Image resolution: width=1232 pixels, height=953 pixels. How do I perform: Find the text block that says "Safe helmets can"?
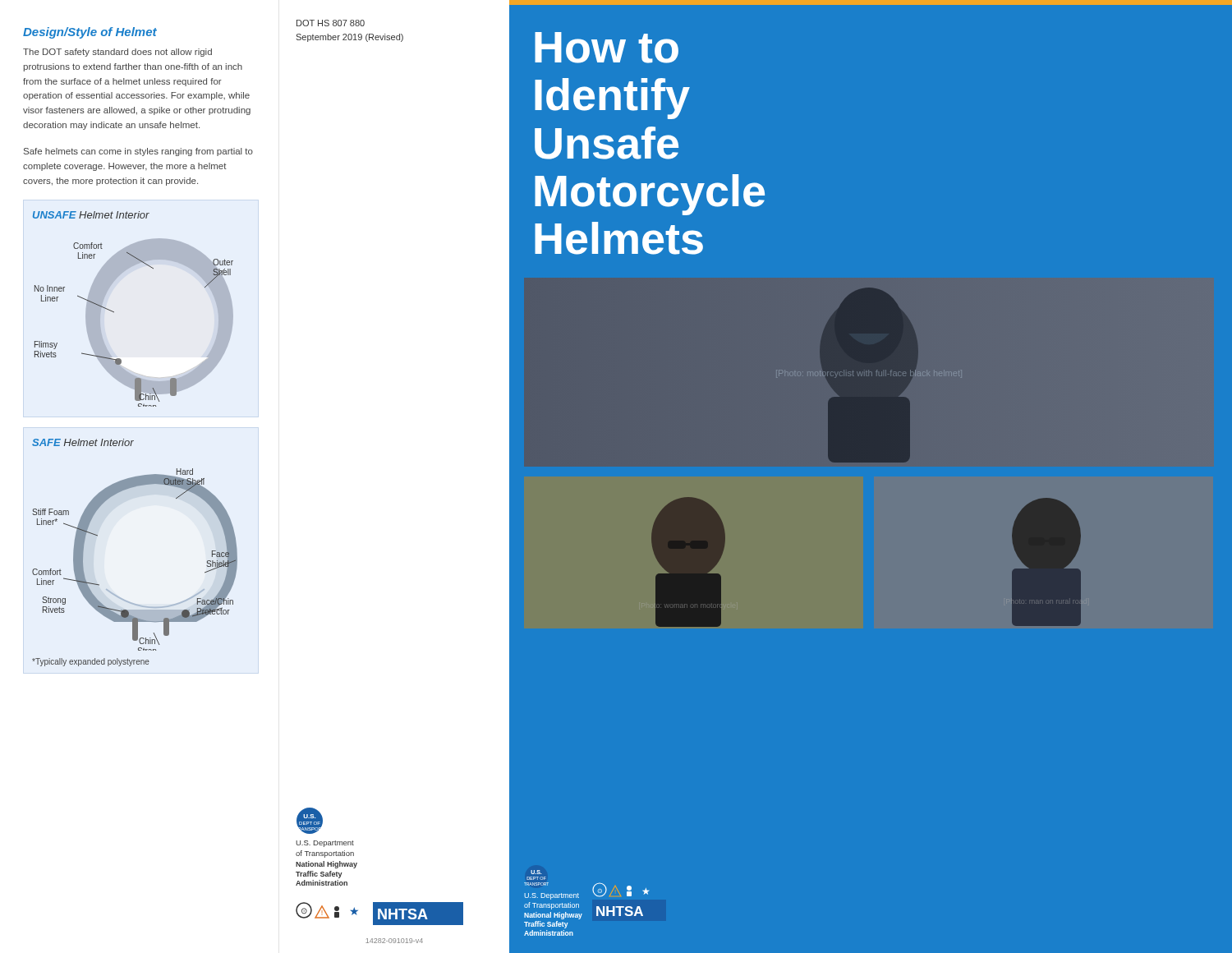138,166
